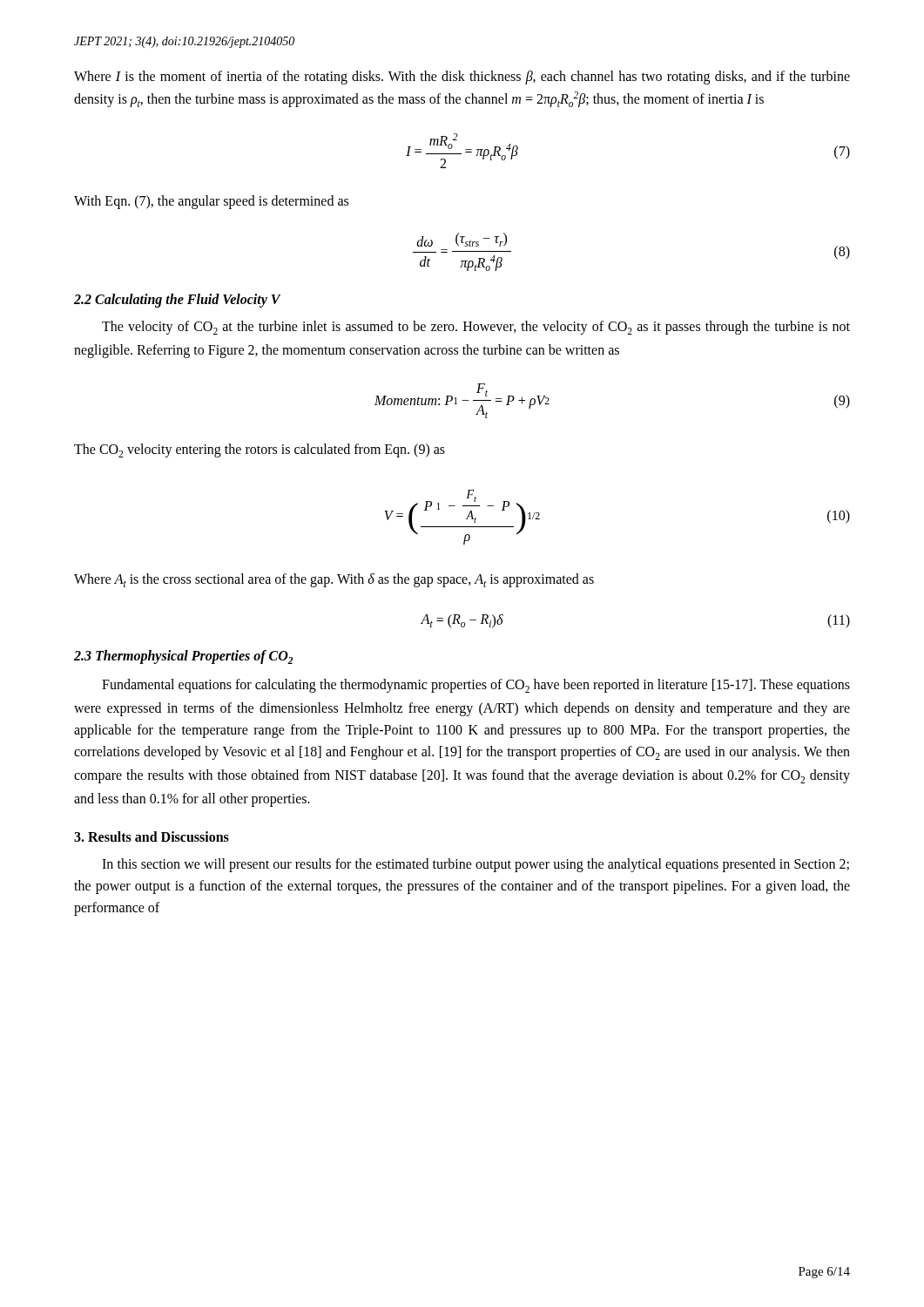This screenshot has width=924, height=1307.
Task: Find the block on this page that starts "In this section we will"
Action: tap(462, 885)
